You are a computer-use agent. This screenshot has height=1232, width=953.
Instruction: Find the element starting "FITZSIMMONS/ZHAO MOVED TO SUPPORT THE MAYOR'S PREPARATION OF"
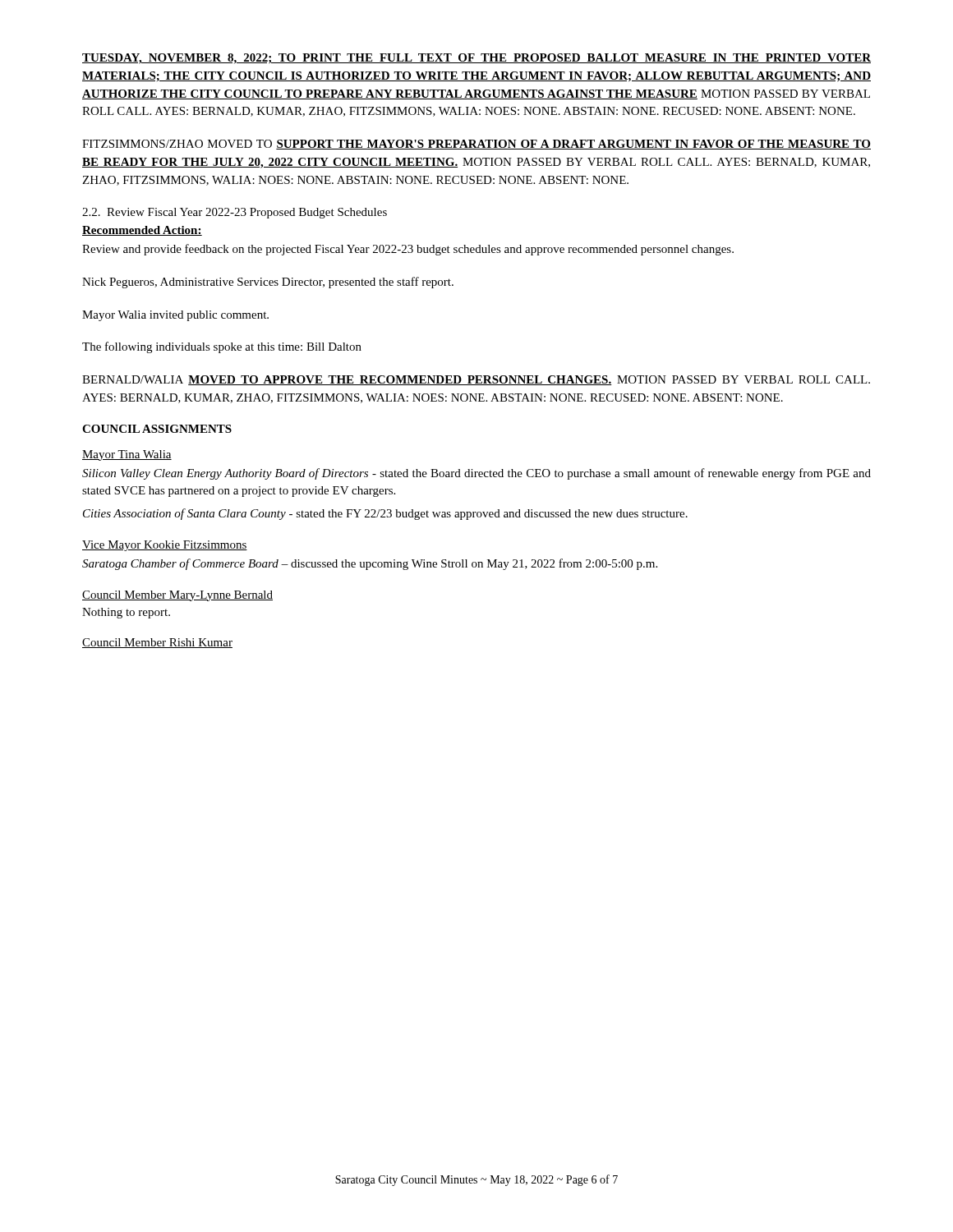click(x=476, y=162)
